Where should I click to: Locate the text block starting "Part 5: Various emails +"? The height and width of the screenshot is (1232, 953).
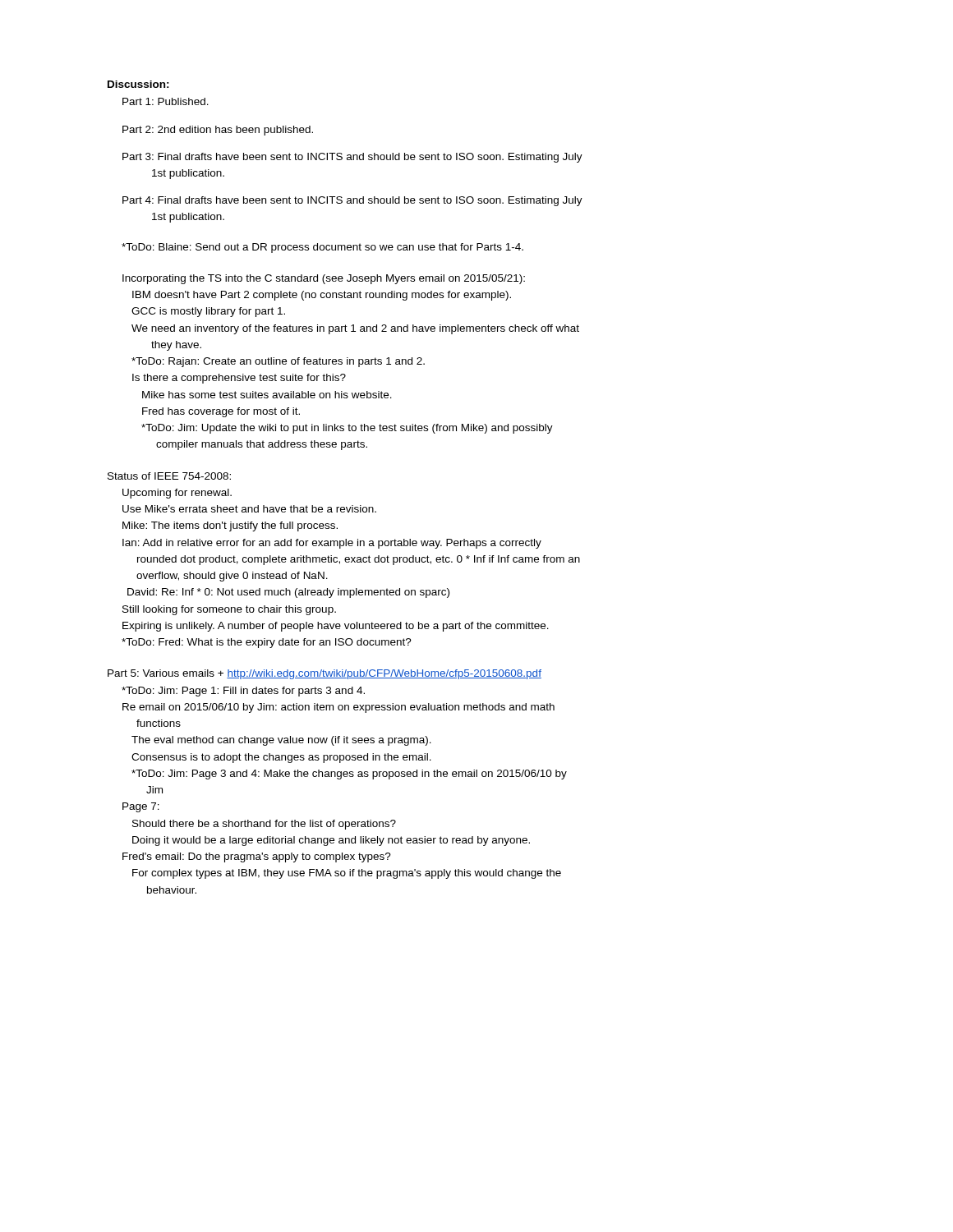[x=337, y=782]
